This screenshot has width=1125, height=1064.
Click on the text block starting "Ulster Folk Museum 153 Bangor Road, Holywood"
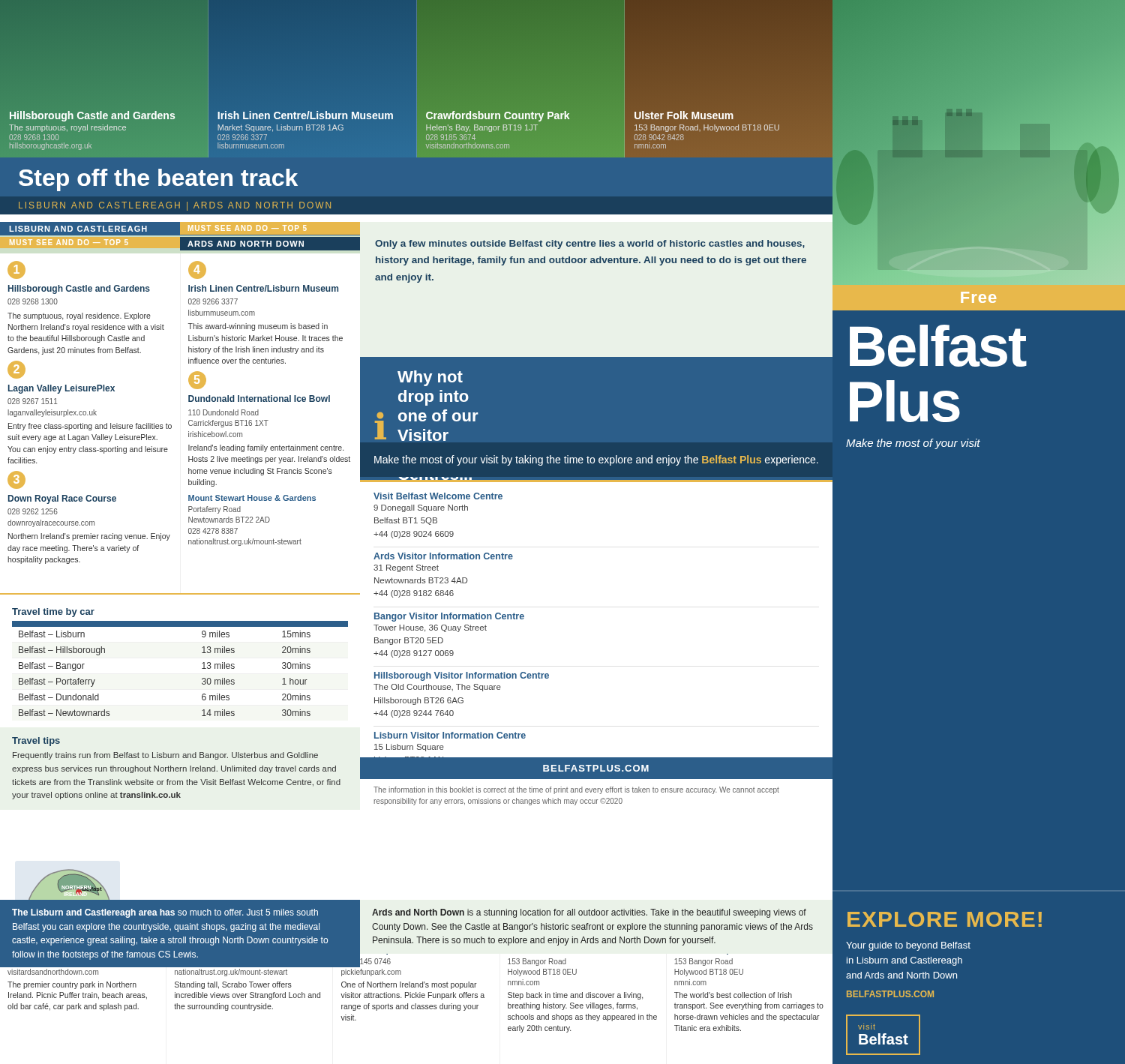coord(729,130)
